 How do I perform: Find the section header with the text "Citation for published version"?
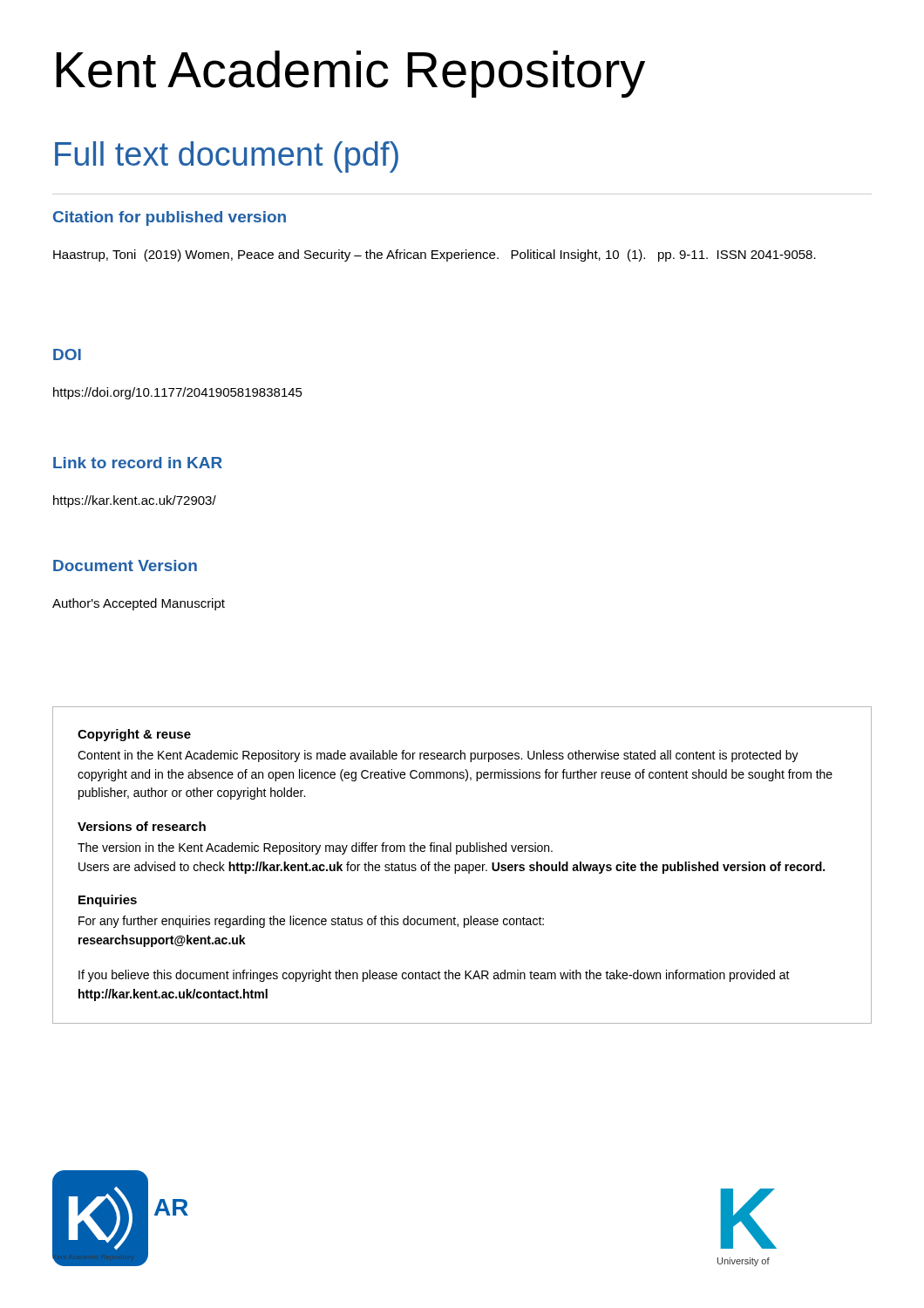point(170,217)
